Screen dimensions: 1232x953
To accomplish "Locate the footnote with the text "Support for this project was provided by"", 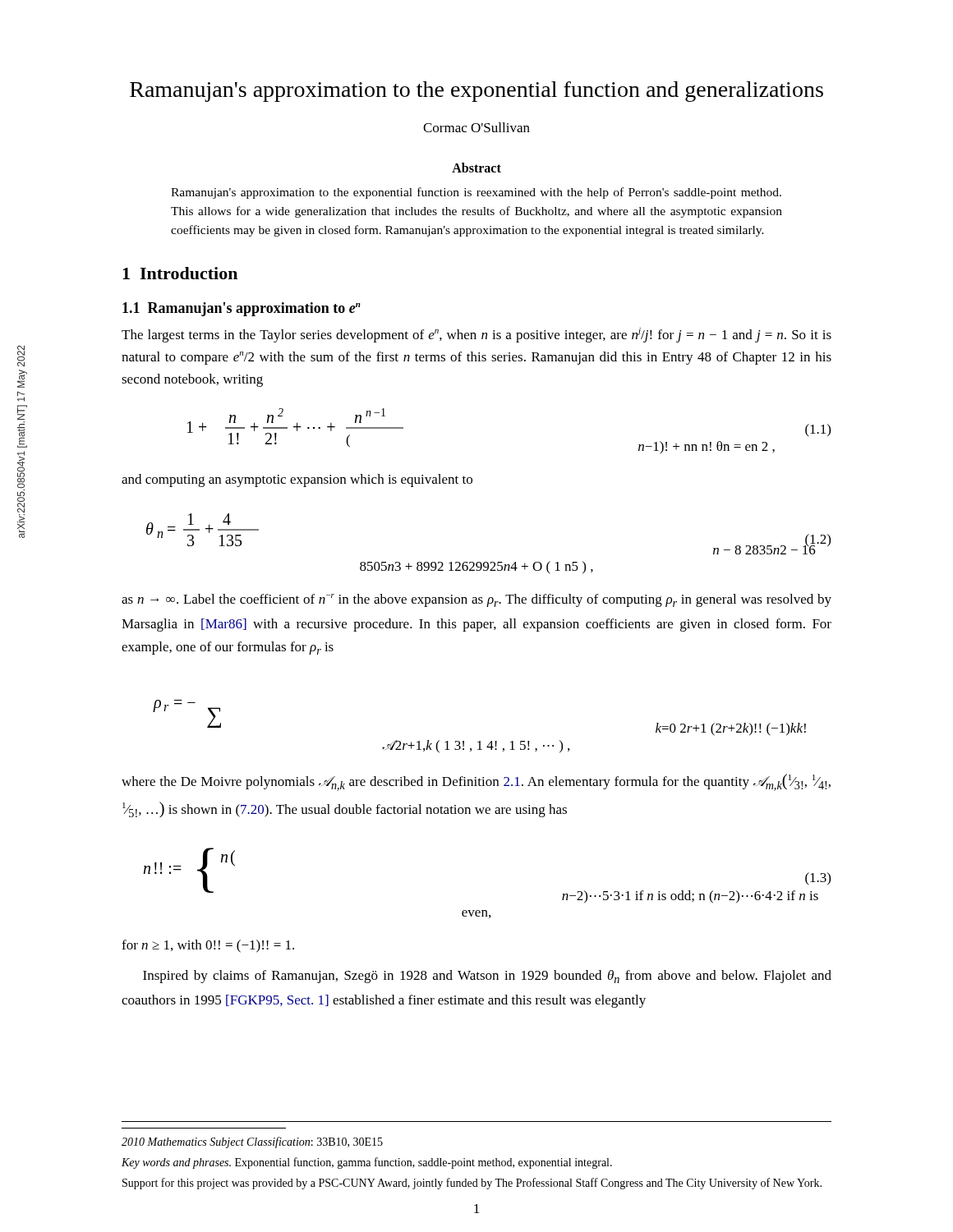I will (472, 1183).
